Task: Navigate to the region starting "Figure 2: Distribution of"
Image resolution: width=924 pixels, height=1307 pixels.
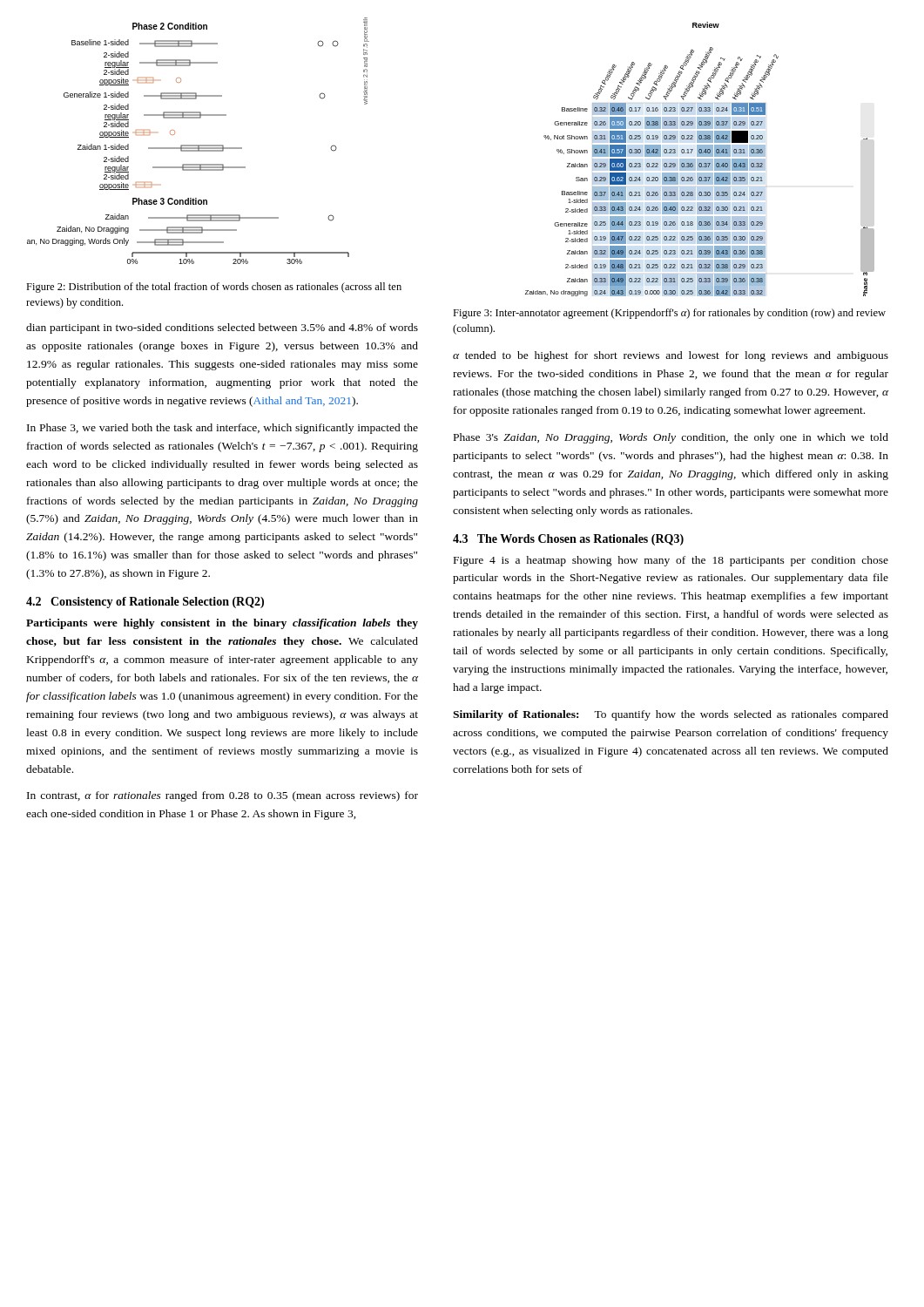Action: pyautogui.click(x=214, y=295)
